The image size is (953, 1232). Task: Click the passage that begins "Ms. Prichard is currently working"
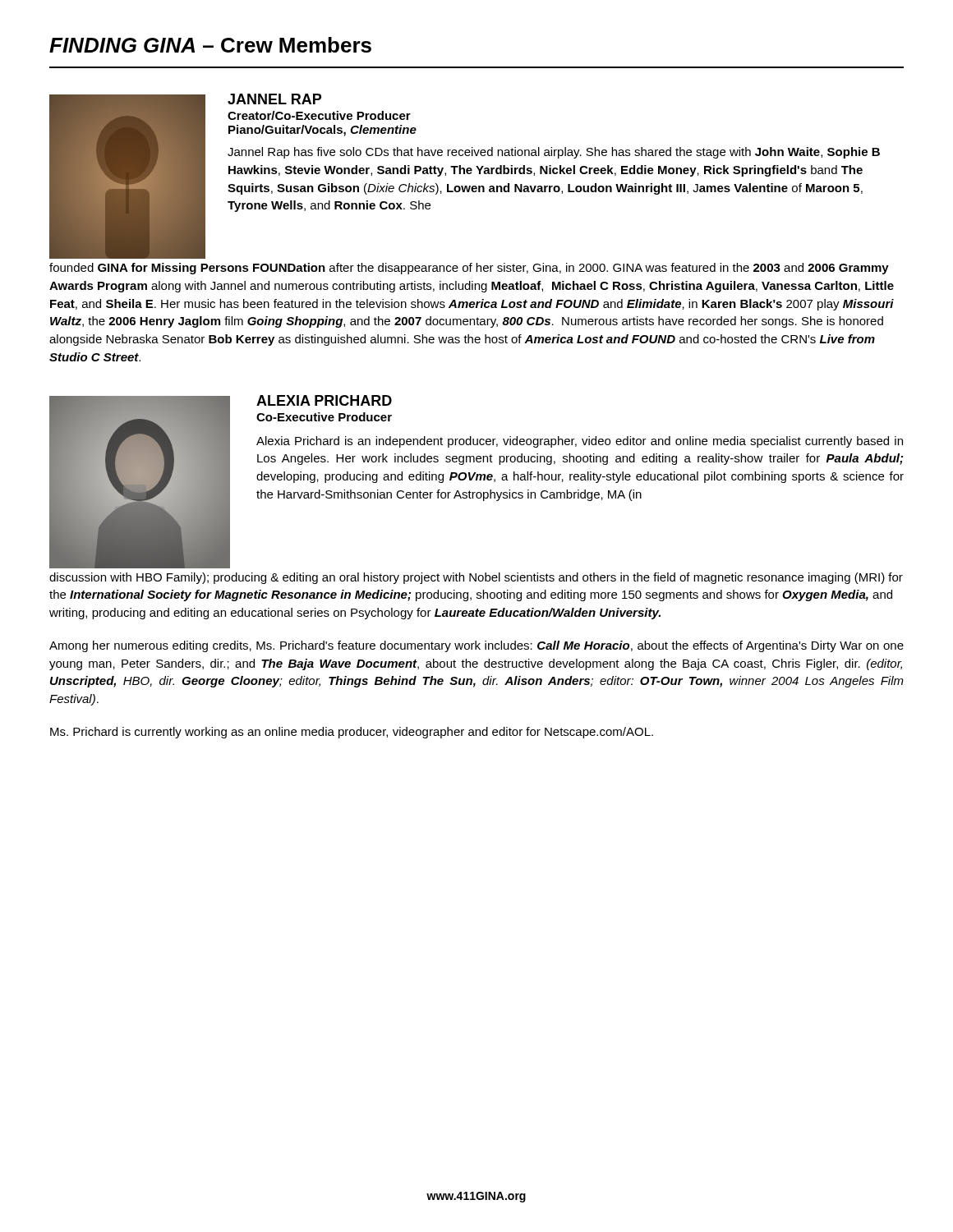point(352,731)
